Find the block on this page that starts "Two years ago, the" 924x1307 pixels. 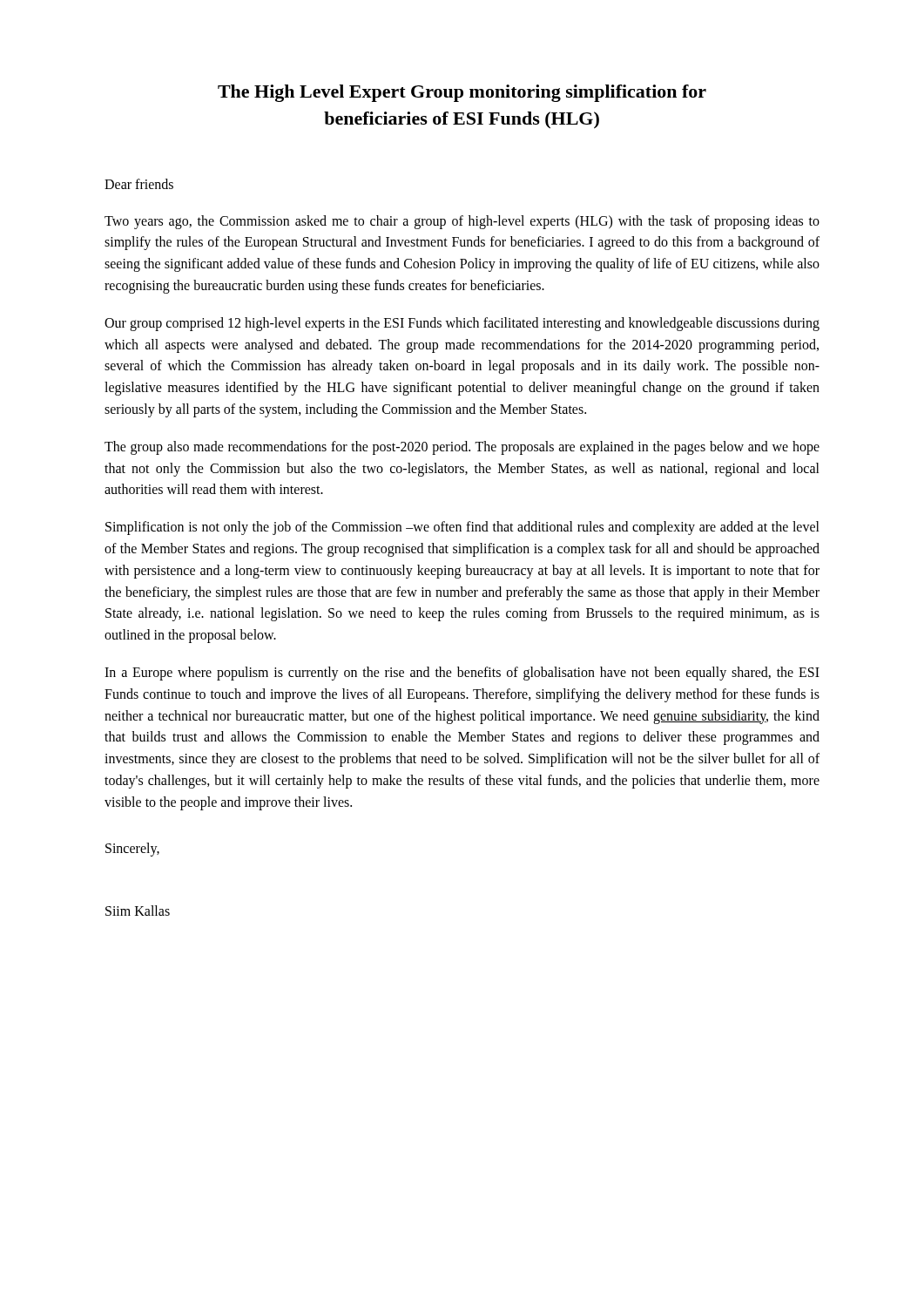click(462, 253)
